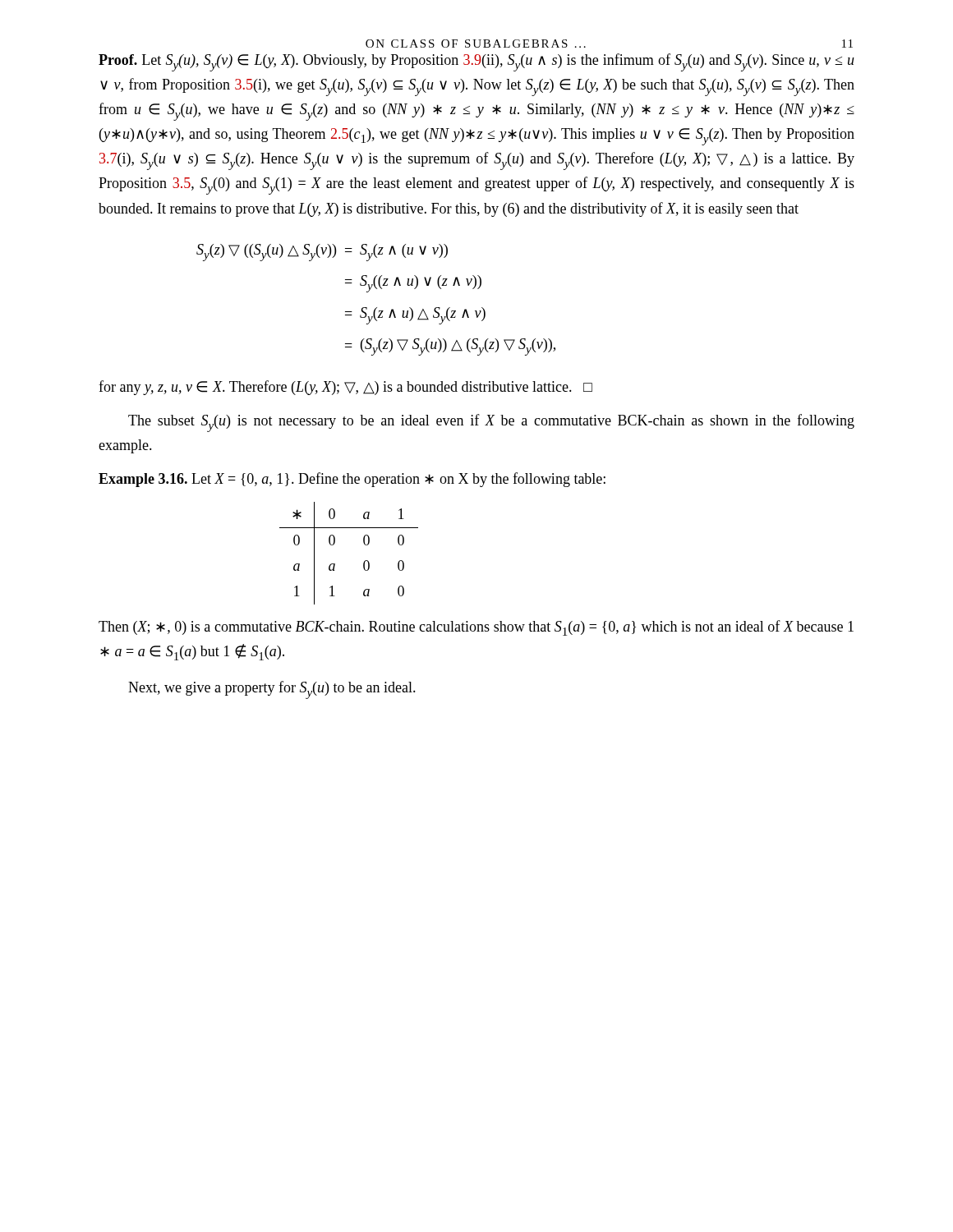The height and width of the screenshot is (1232, 953).
Task: Point to the block starting "Then (X; ∗, 0)"
Action: [476, 641]
